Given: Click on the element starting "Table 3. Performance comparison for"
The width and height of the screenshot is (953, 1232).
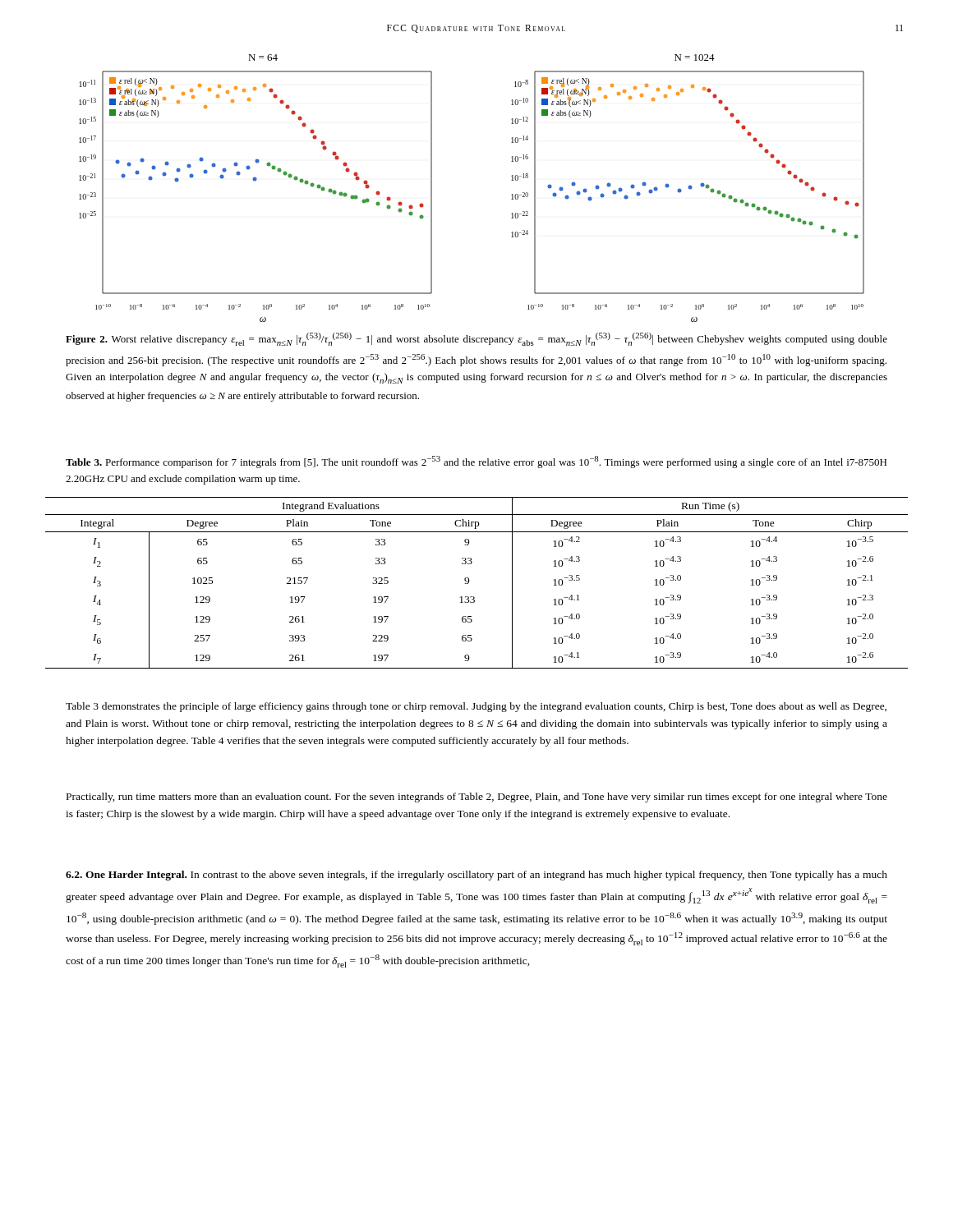Looking at the screenshot, I should [476, 469].
